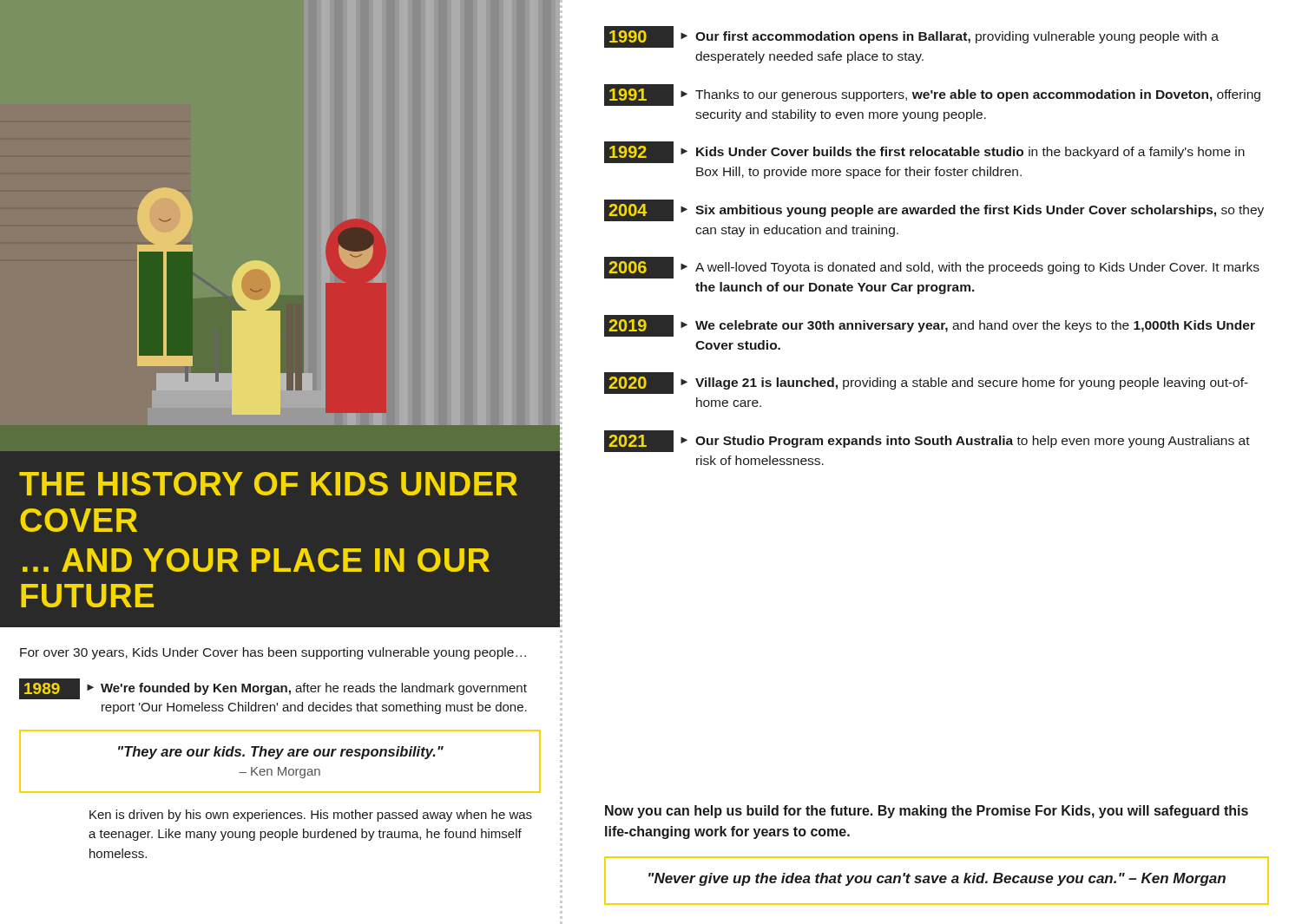Select the region starting "2019 ► We celebrate our 30th anniversary"
Image resolution: width=1302 pixels, height=924 pixels.
coord(937,335)
